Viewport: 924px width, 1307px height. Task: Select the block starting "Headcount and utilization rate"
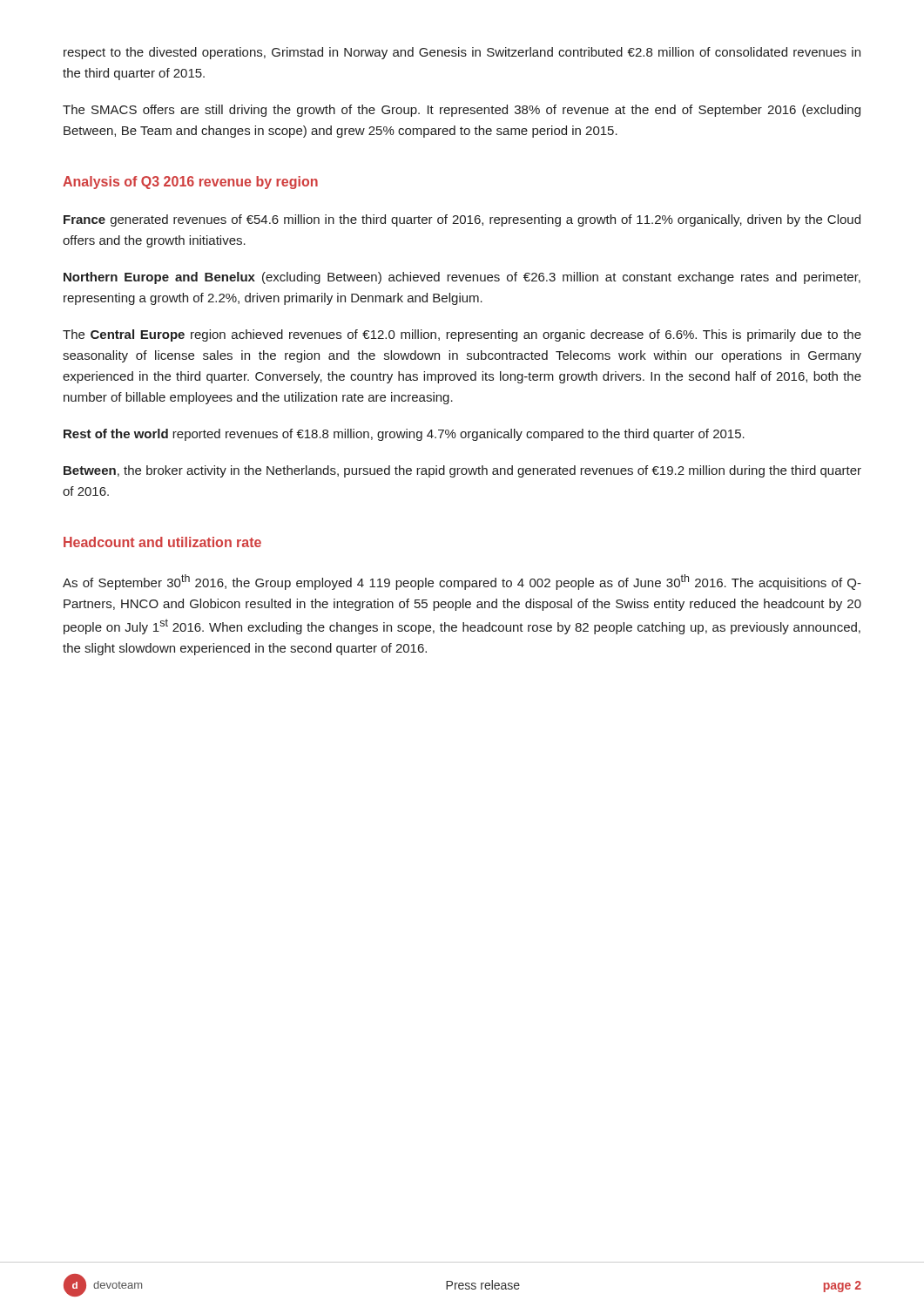click(162, 542)
